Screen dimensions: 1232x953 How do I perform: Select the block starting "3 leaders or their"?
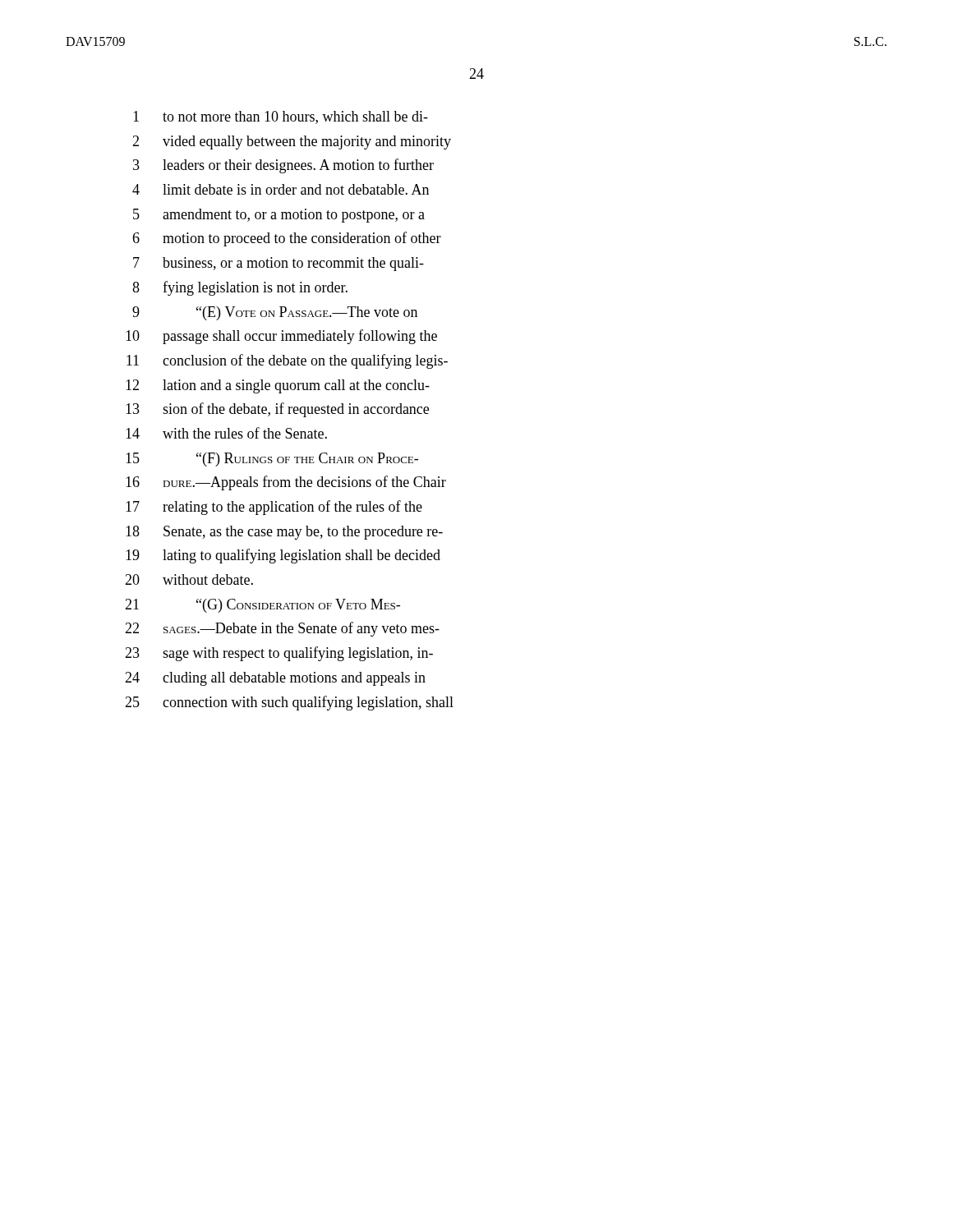pyautogui.click(x=283, y=166)
